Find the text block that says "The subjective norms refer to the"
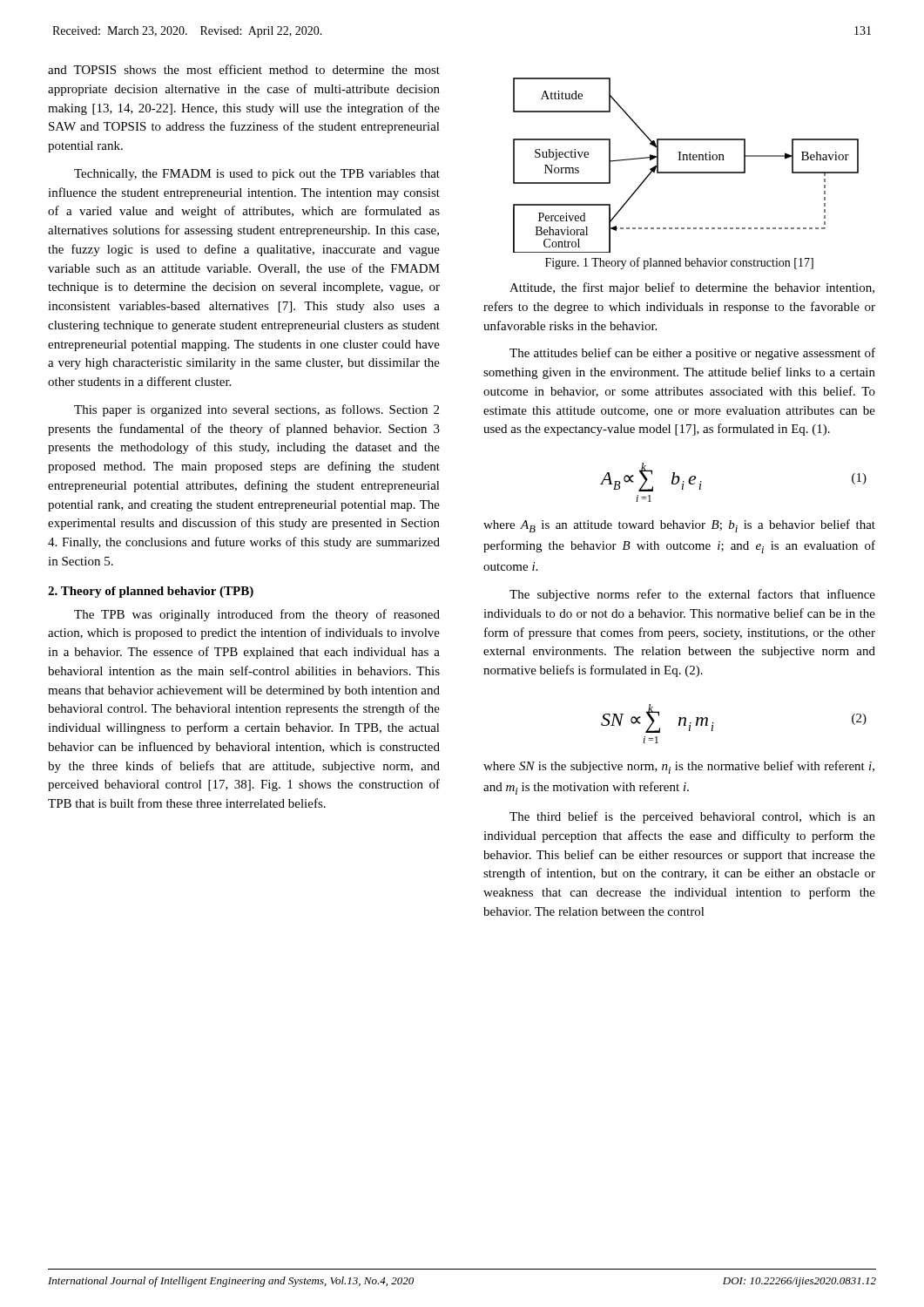This screenshot has height=1307, width=924. pyautogui.click(x=679, y=633)
